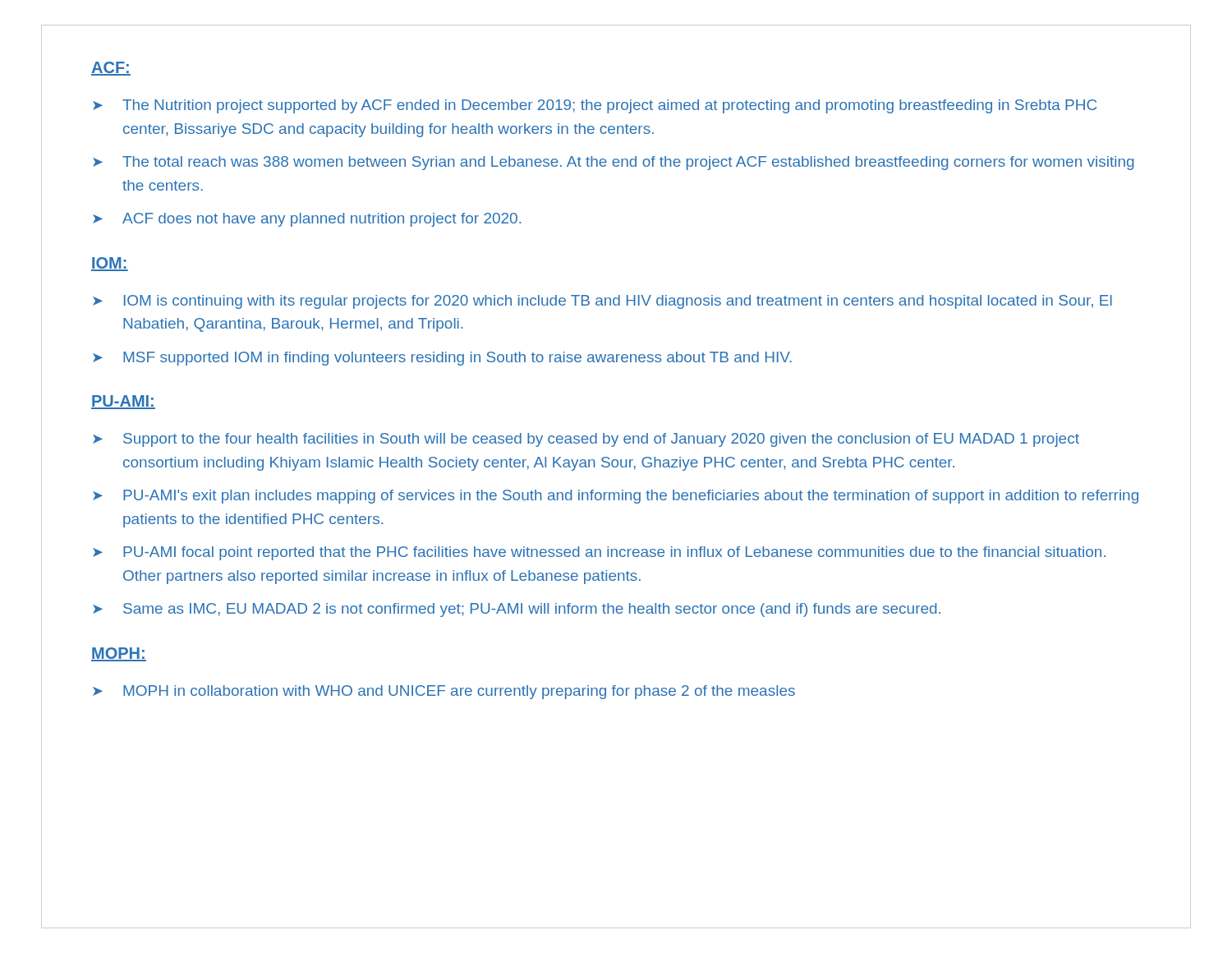
Task: Select the list item containing "➤ The Nutrition"
Action: pyautogui.click(x=616, y=117)
